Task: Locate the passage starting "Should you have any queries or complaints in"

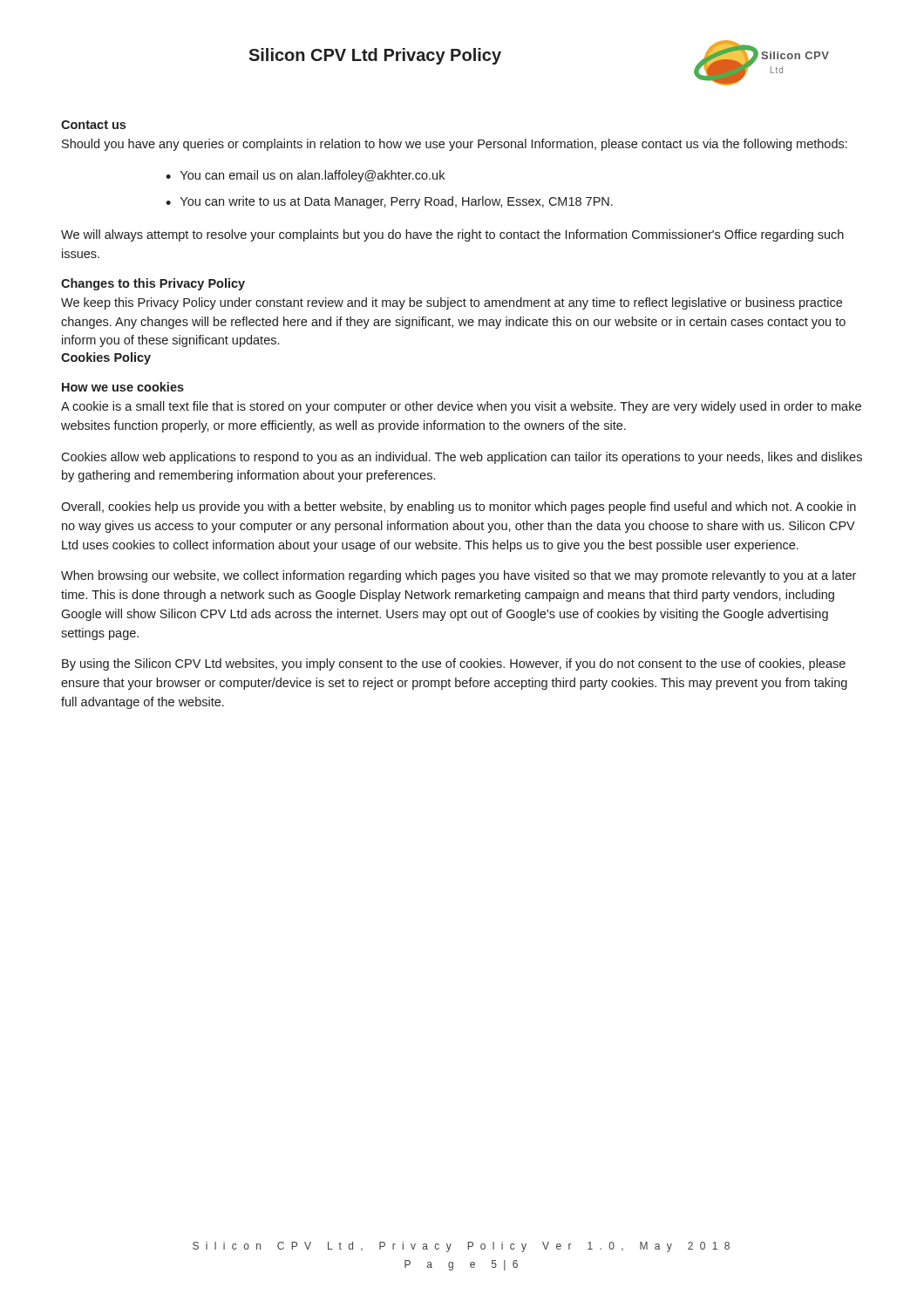Action: coord(462,145)
